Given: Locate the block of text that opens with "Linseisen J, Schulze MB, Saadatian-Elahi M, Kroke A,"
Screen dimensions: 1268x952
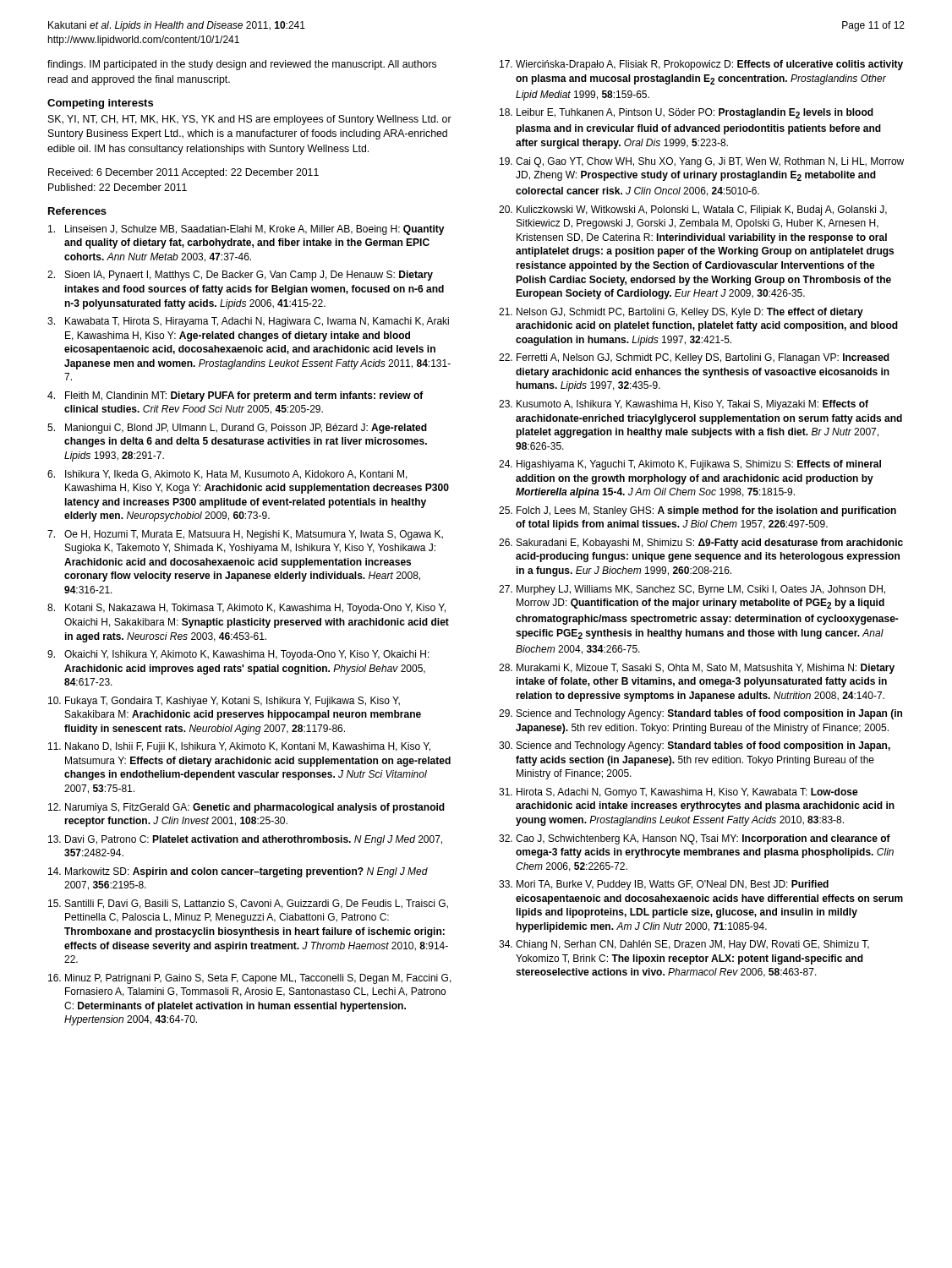Looking at the screenshot, I should click(x=250, y=243).
